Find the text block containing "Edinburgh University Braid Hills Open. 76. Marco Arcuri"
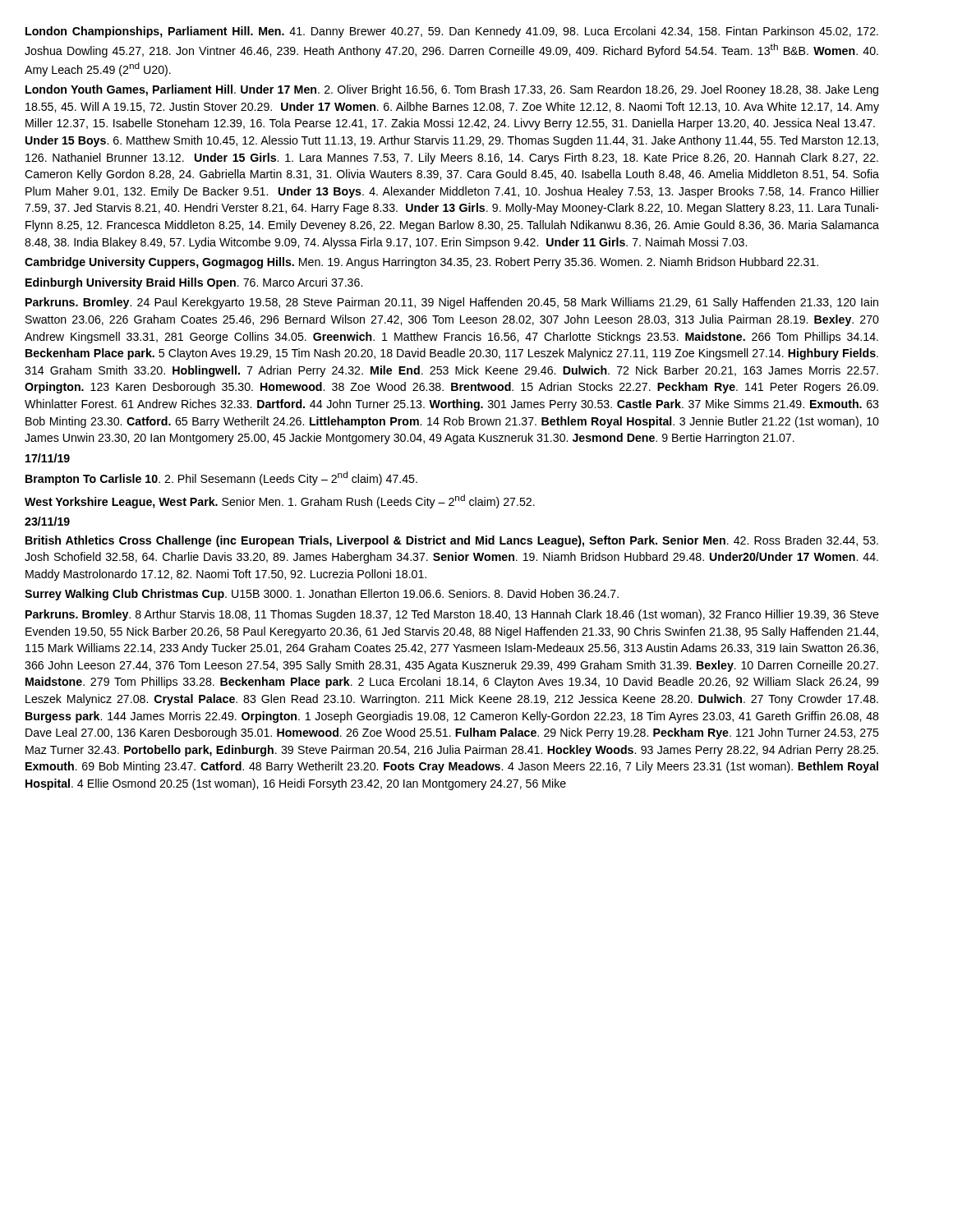This screenshot has height=1232, width=953. point(194,282)
